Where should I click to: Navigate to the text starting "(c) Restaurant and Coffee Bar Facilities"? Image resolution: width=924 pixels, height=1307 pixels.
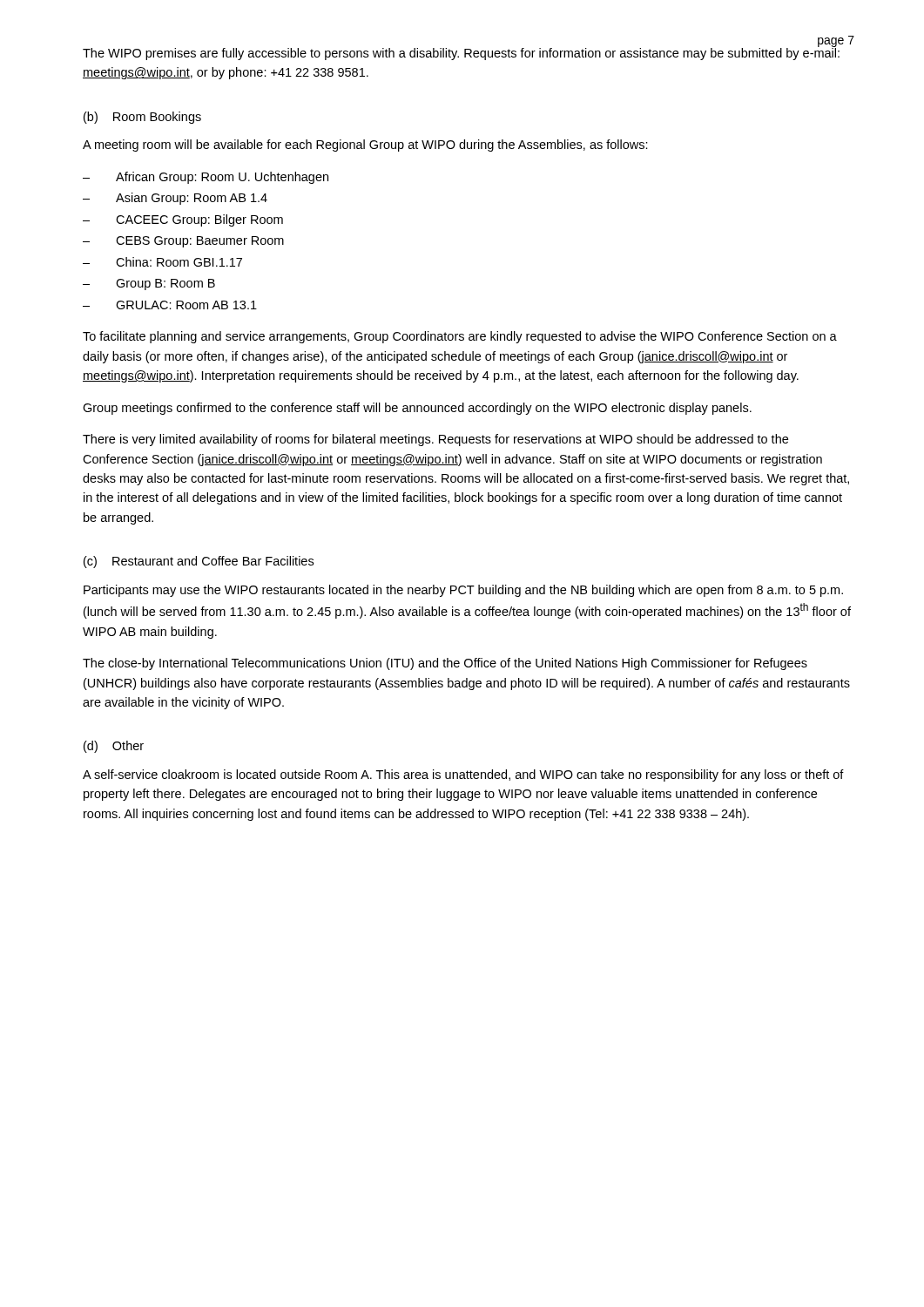tap(198, 561)
